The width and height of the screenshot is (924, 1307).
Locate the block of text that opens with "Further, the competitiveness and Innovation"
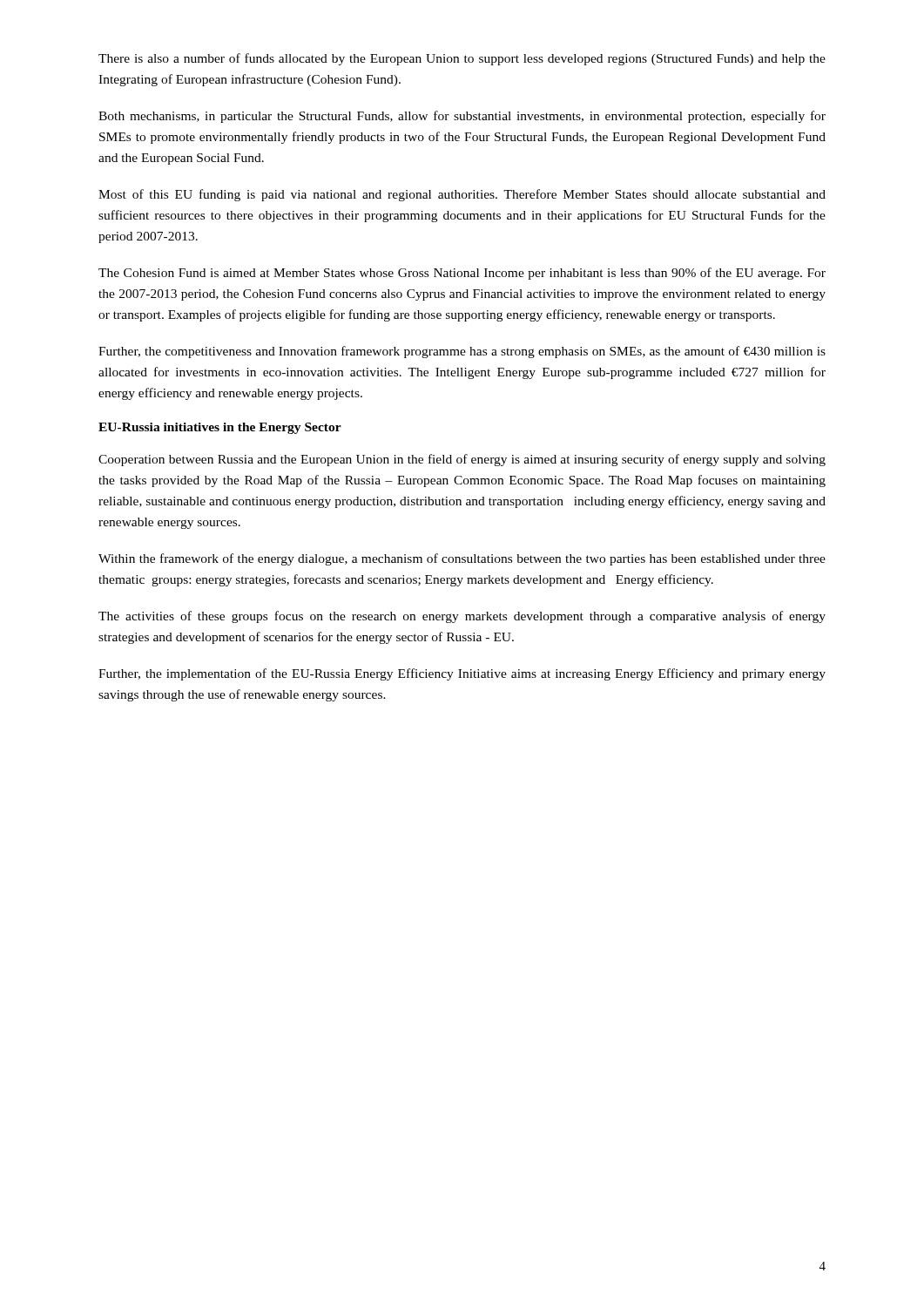[x=462, y=372]
